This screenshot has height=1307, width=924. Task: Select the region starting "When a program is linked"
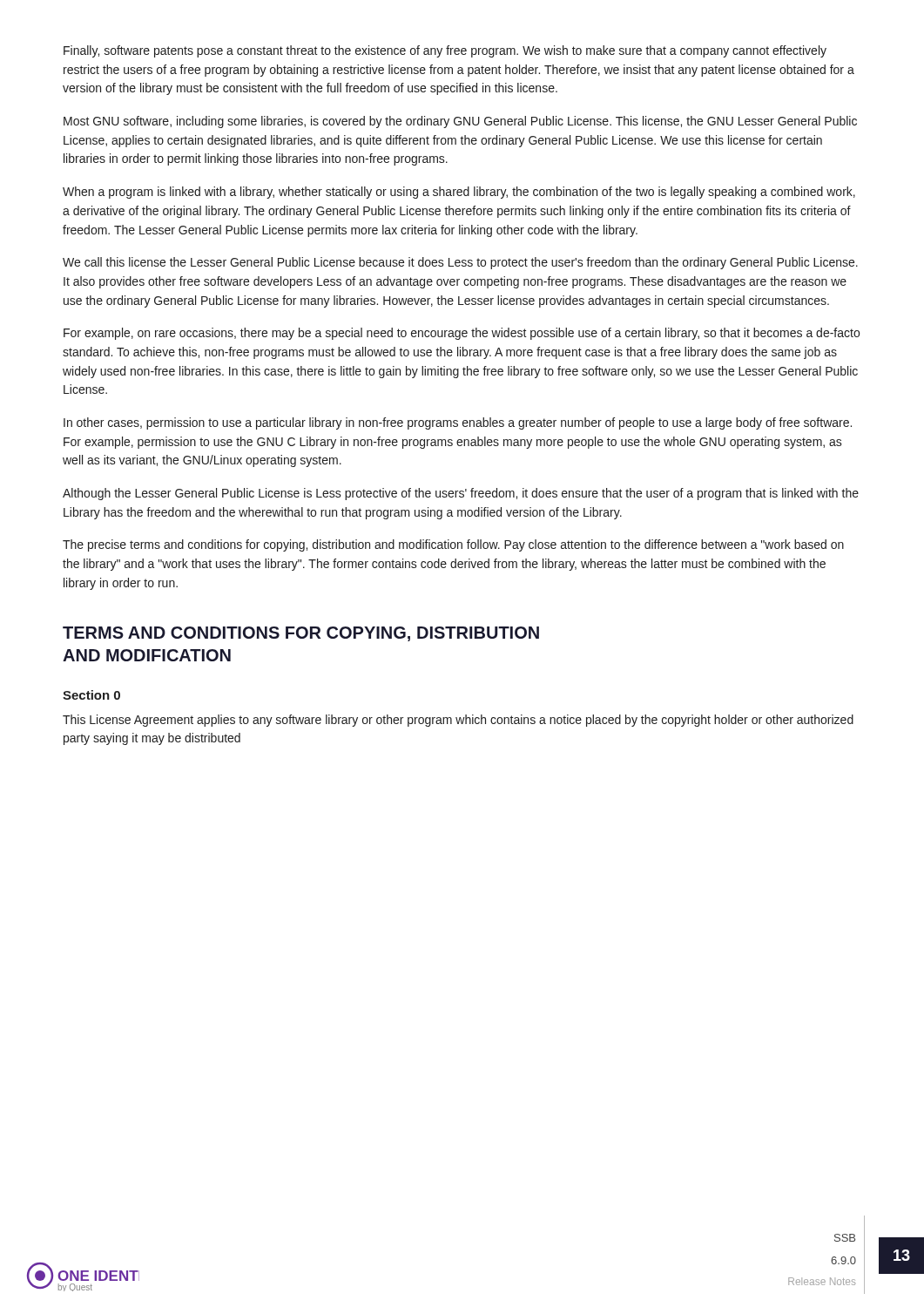pyautogui.click(x=459, y=211)
